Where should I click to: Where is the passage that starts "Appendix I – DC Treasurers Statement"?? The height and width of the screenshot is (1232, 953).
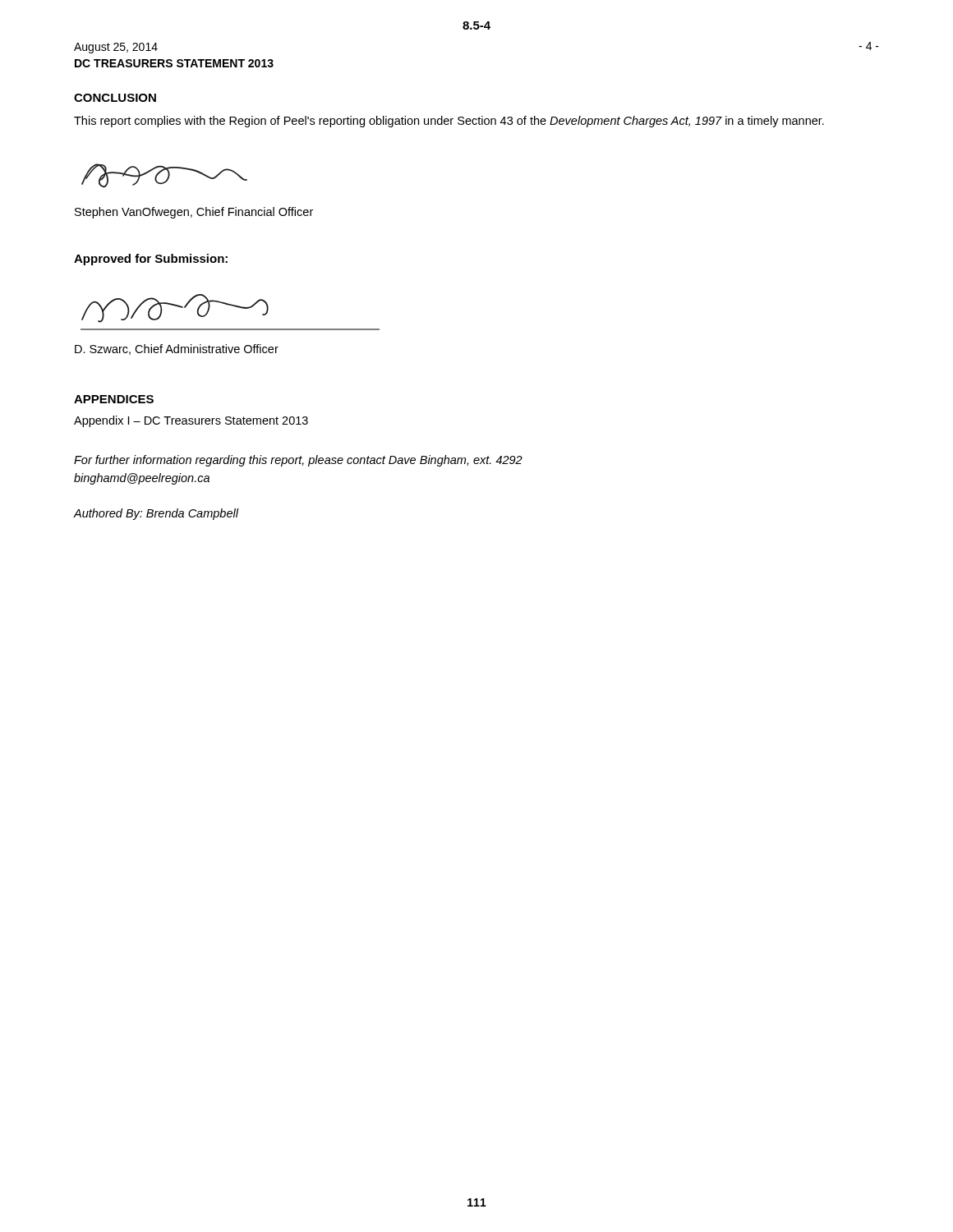191,420
